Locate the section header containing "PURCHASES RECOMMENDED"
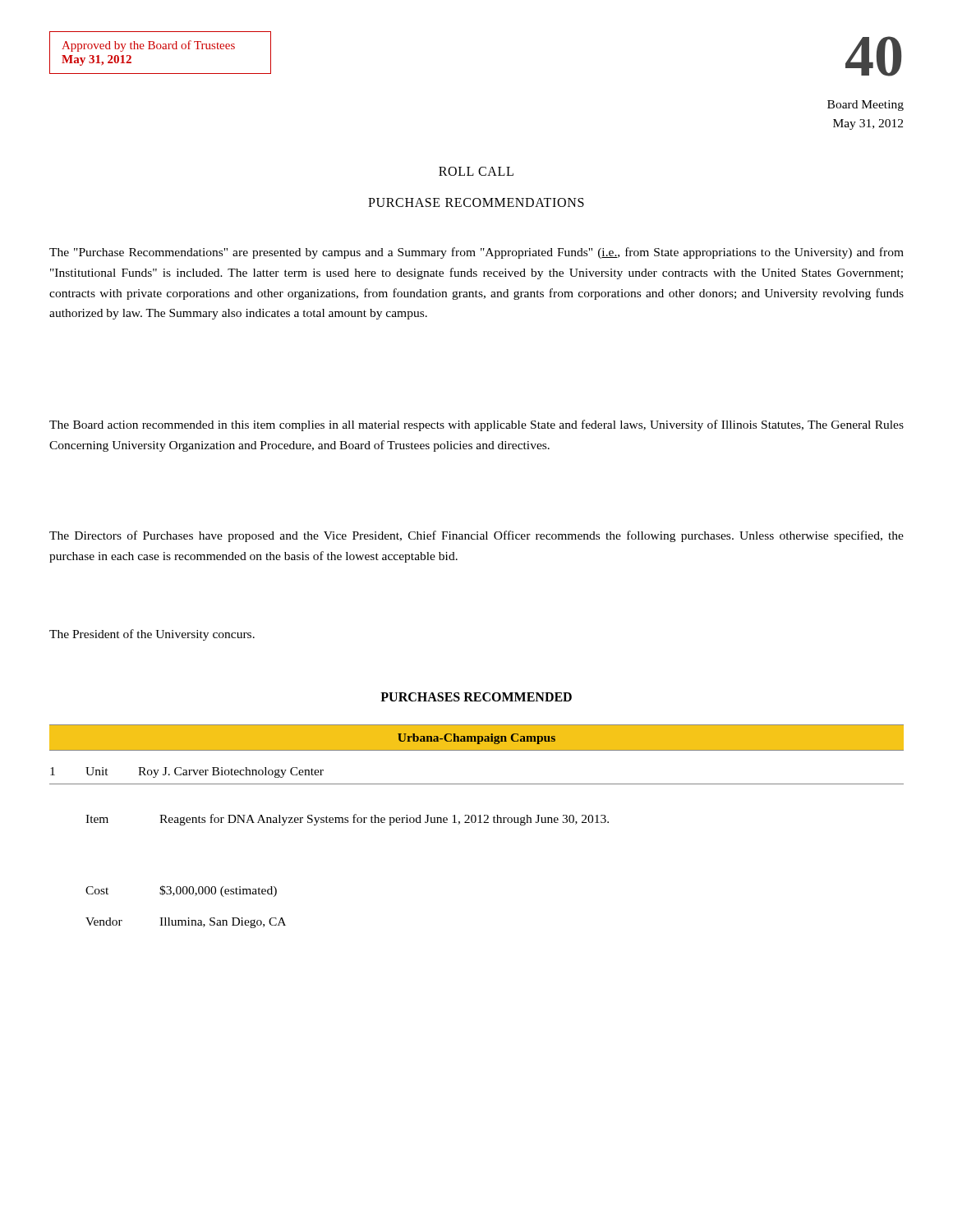This screenshot has width=953, height=1232. [x=476, y=697]
